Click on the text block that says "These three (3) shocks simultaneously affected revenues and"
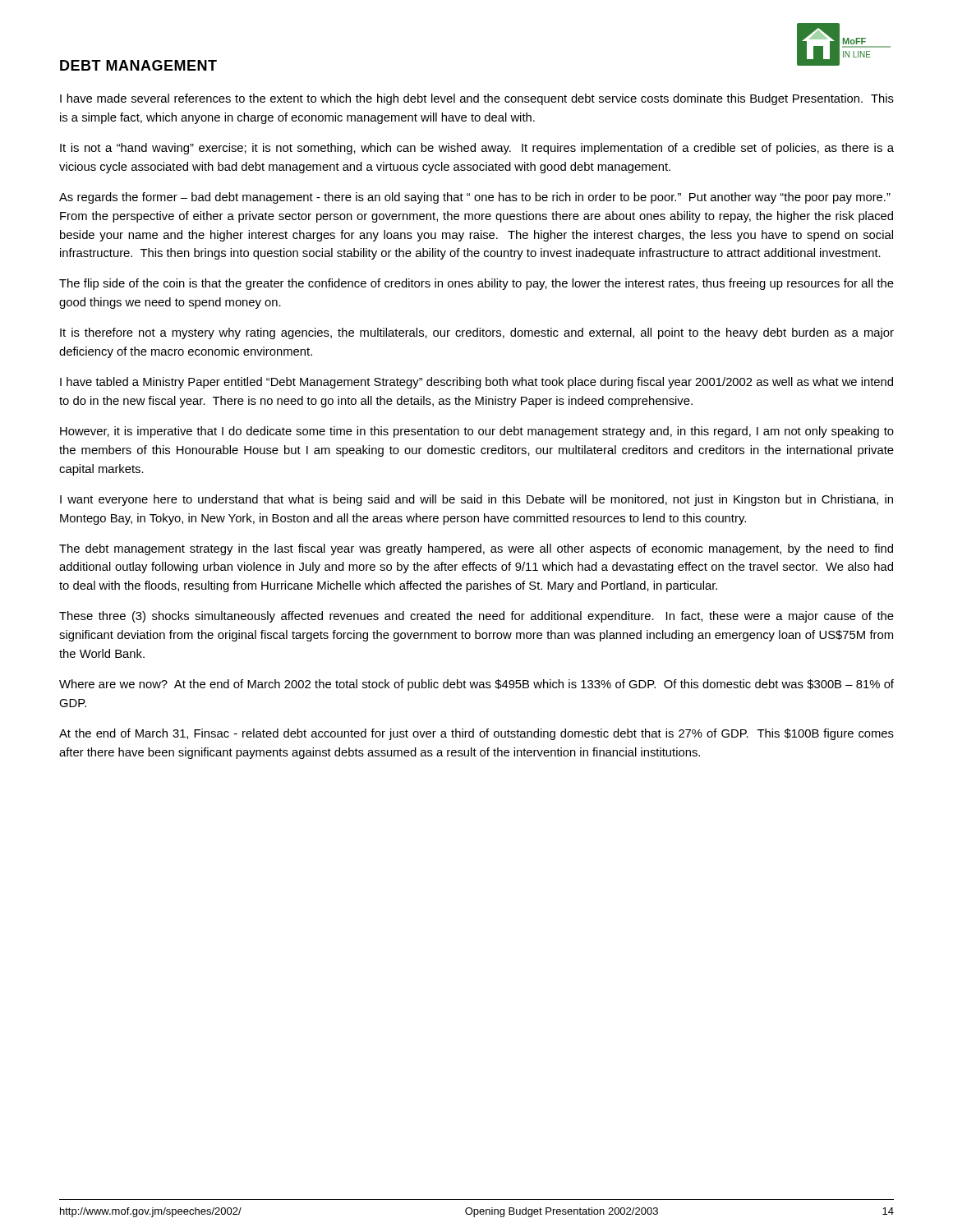Viewport: 953px width, 1232px height. point(476,635)
